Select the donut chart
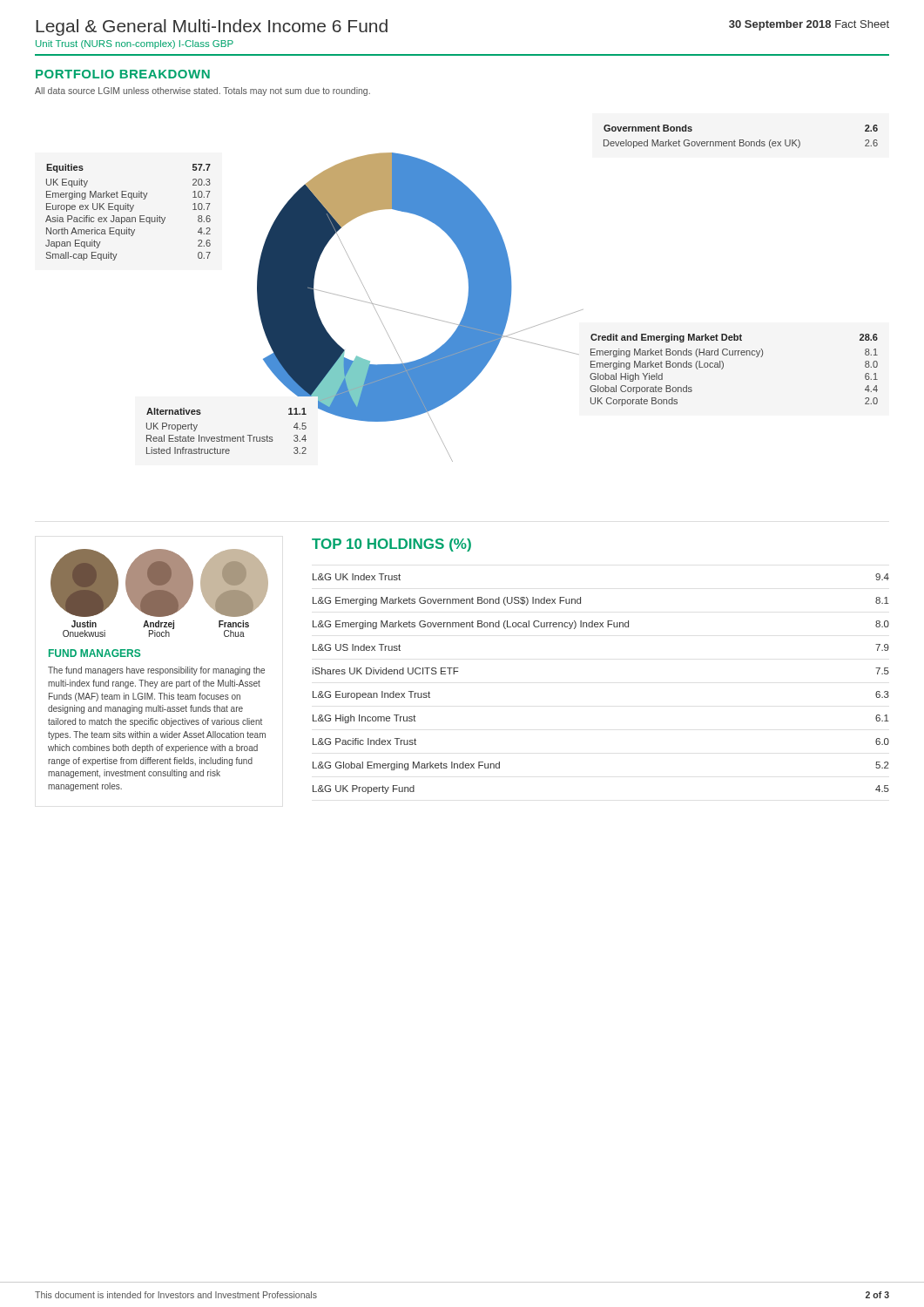This screenshot has width=924, height=1307. pos(392,288)
